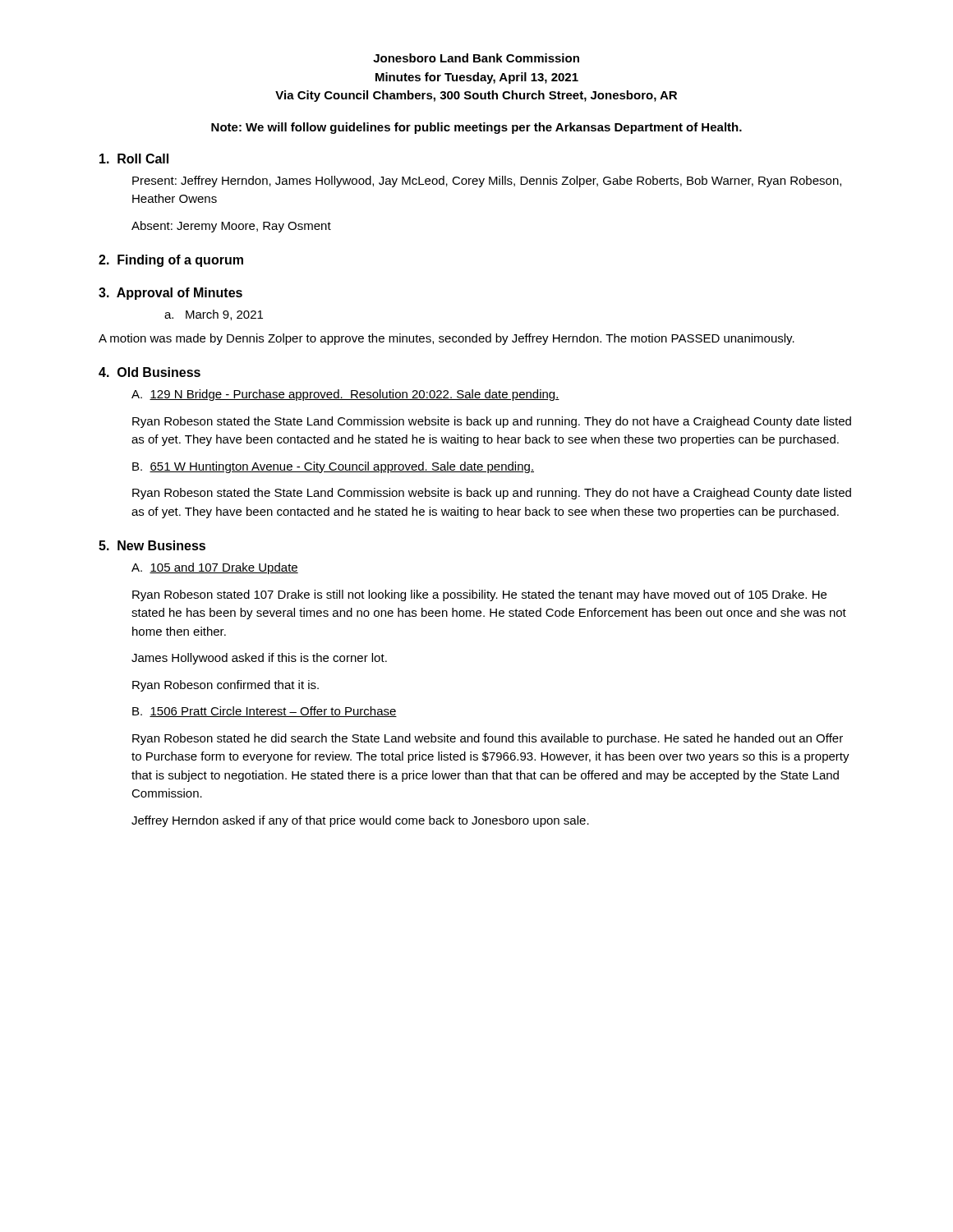Image resolution: width=953 pixels, height=1232 pixels.
Task: Point to the block beginning "James Hollywood asked if this is the corner"
Action: click(x=260, y=657)
